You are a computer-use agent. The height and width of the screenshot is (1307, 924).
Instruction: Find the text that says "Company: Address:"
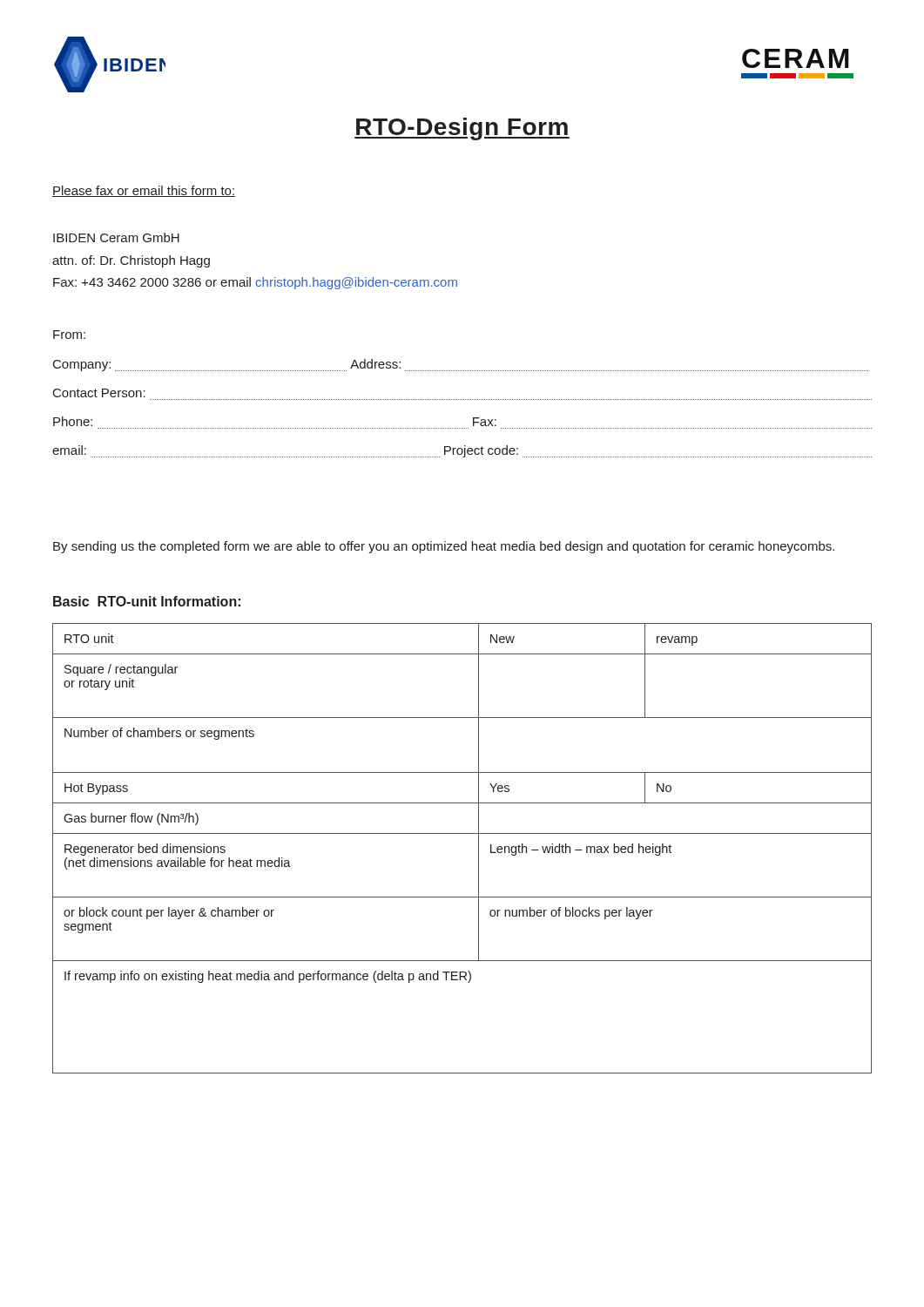click(x=460, y=363)
